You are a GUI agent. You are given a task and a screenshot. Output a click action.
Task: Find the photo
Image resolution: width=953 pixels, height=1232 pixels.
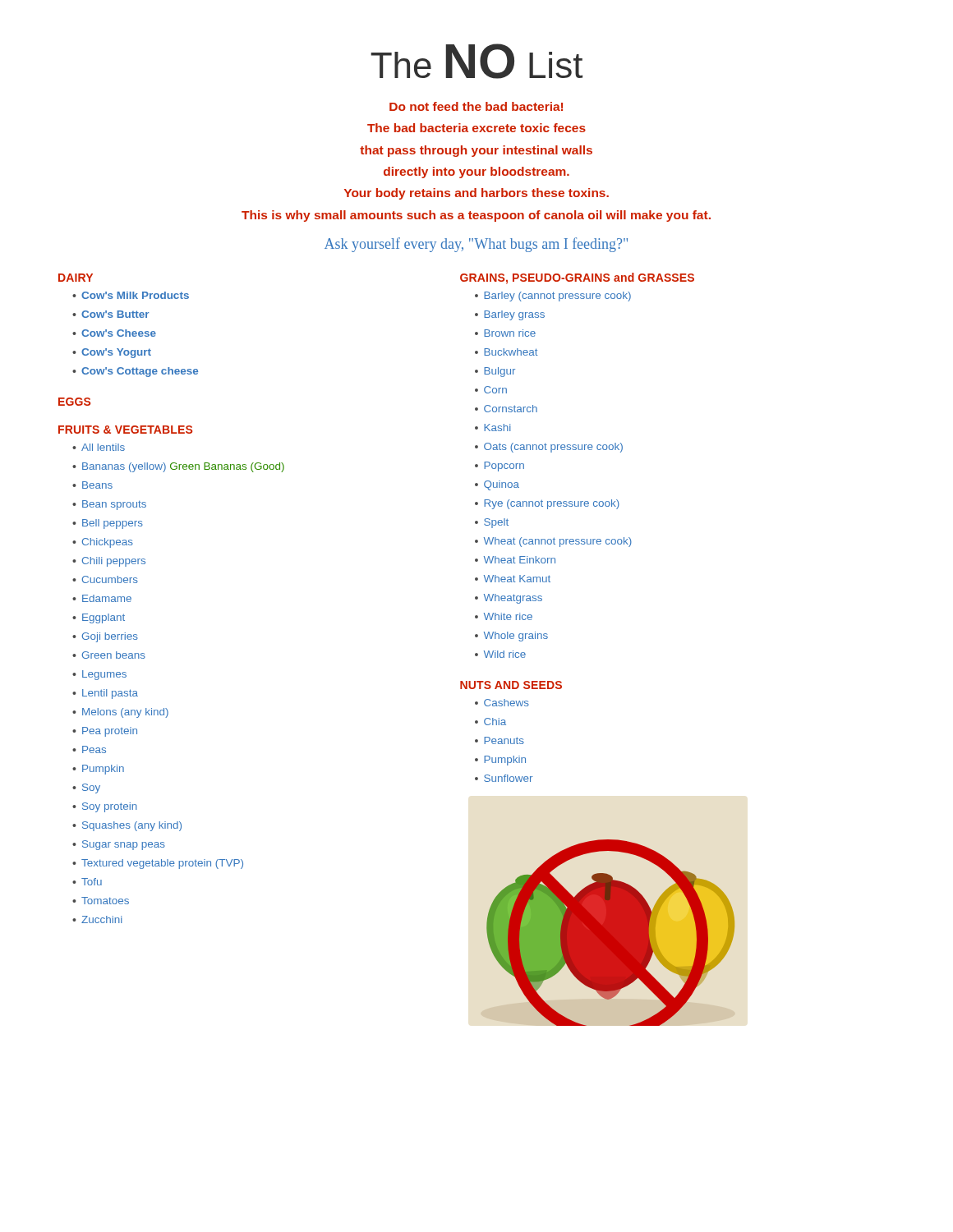tap(608, 911)
